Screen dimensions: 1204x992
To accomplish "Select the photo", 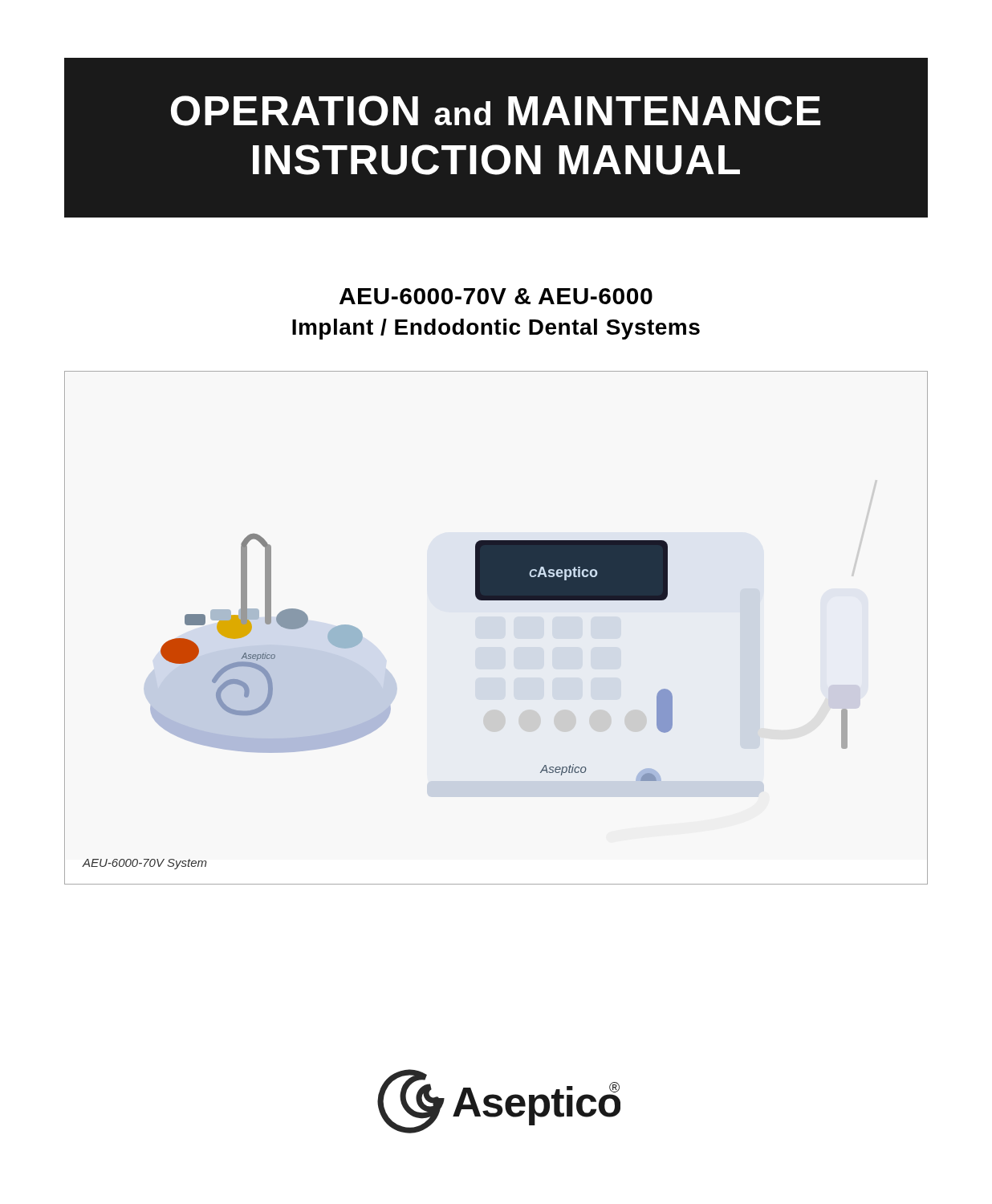I will coord(496,628).
